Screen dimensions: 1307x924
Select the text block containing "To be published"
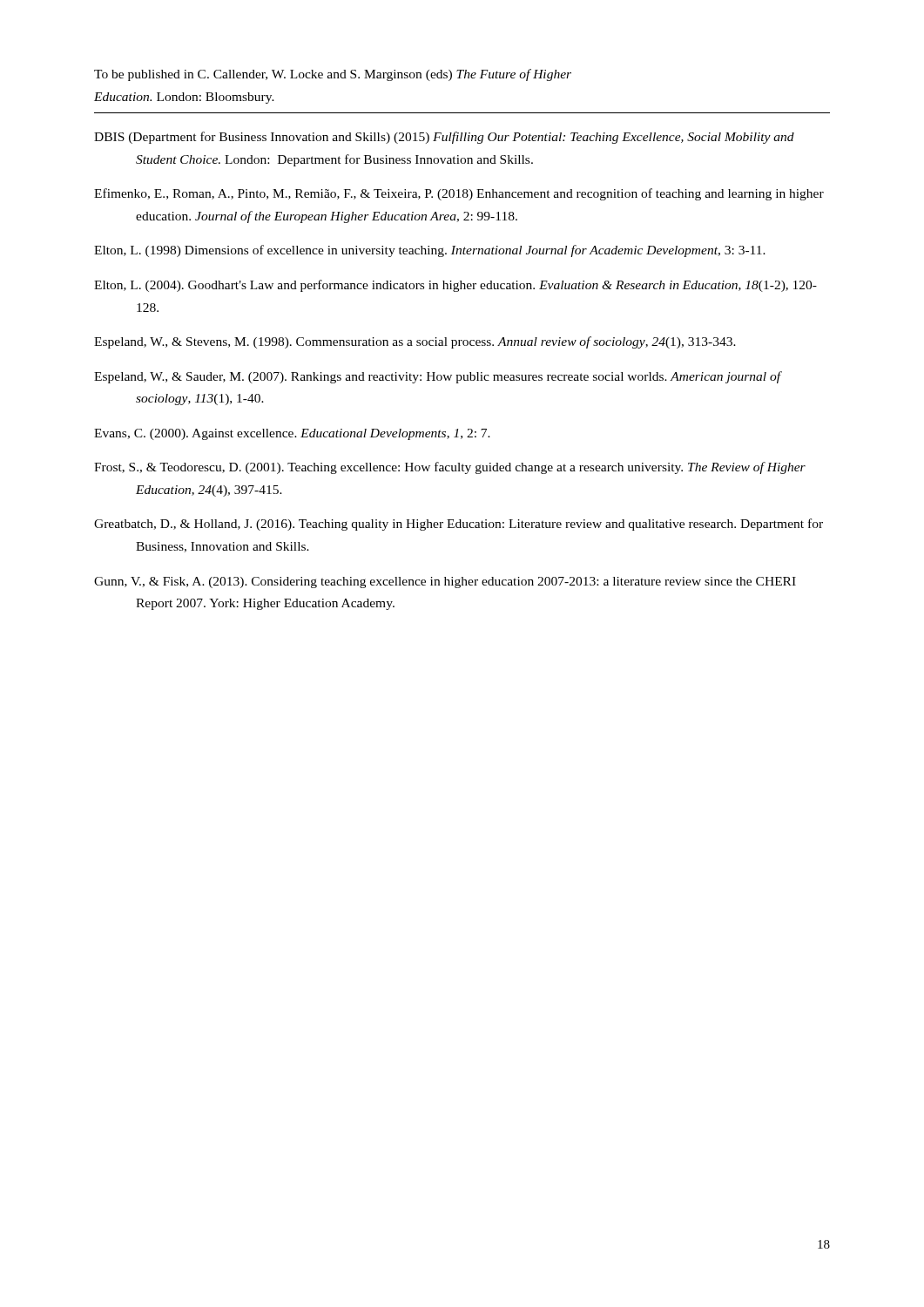[x=462, y=85]
